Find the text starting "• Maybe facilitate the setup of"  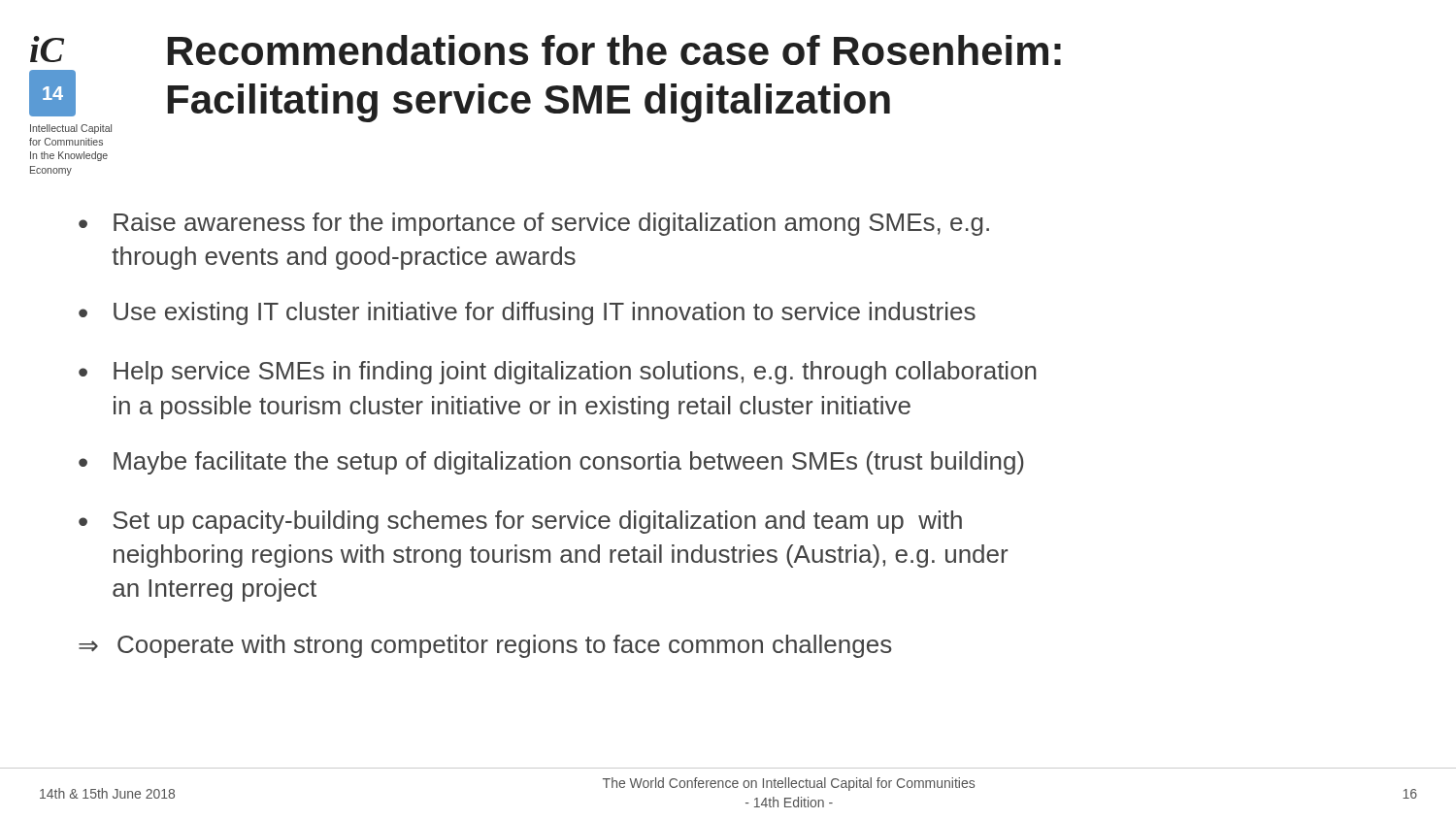tap(728, 463)
